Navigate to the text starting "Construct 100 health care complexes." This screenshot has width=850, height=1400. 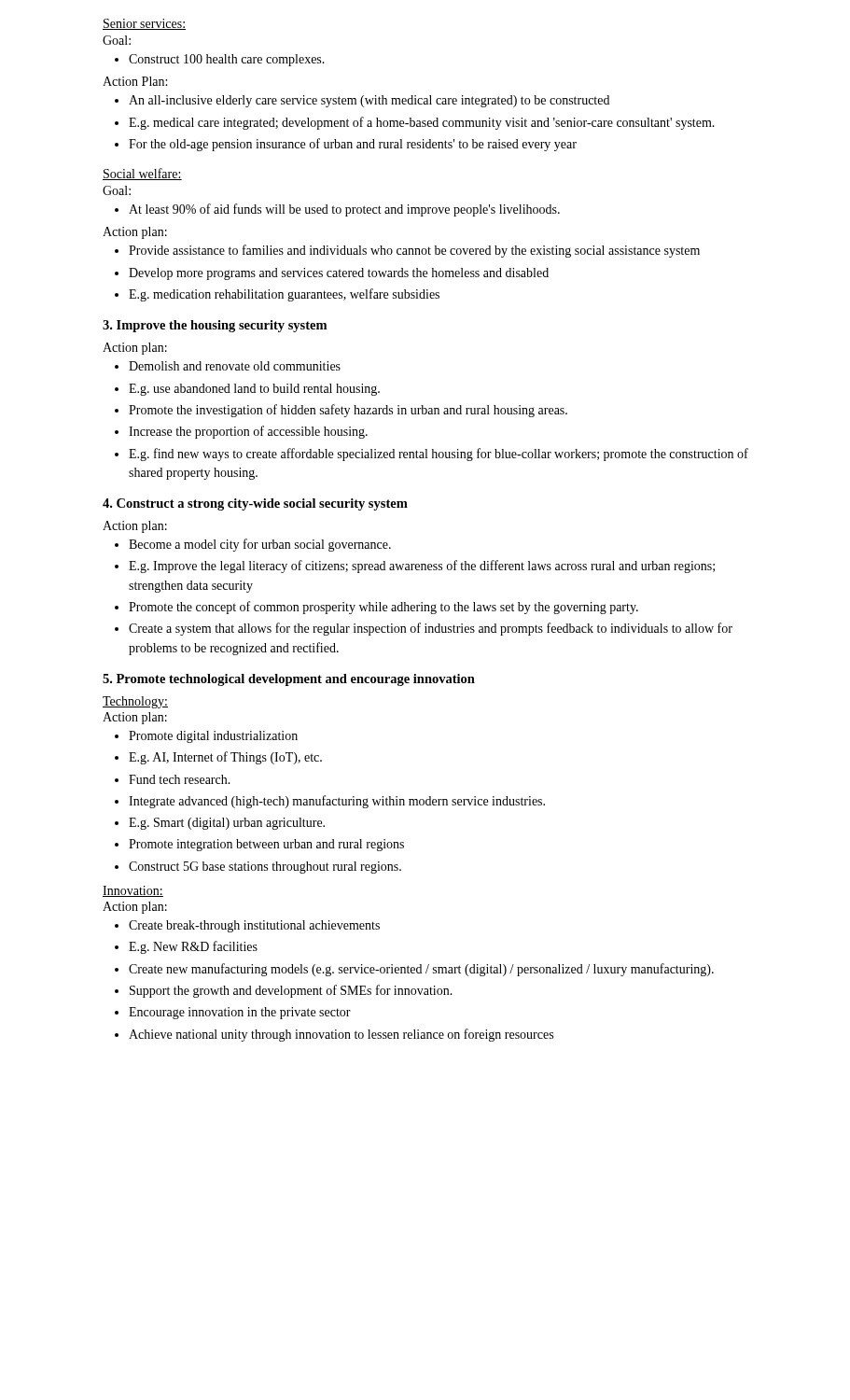[x=220, y=60]
